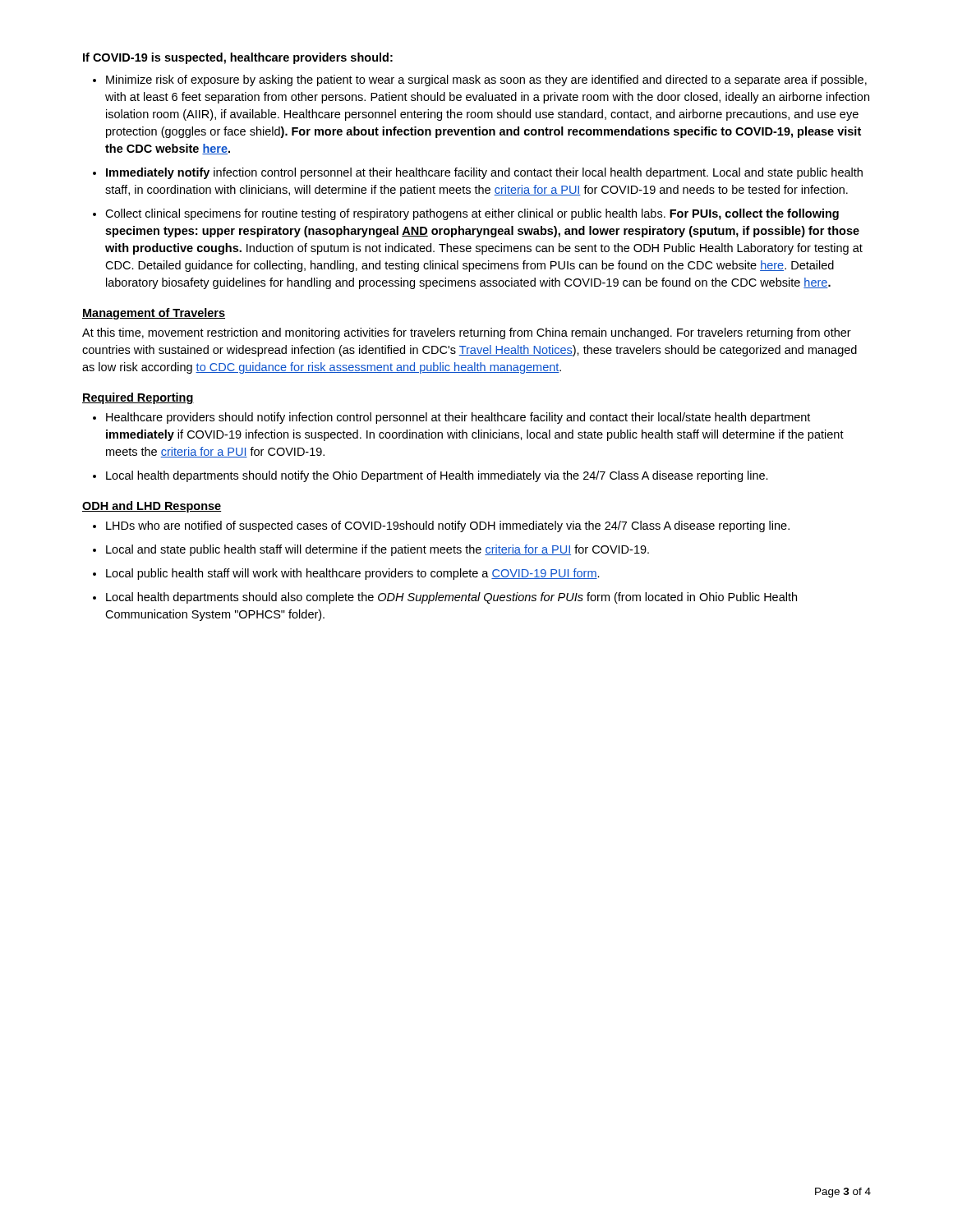Navigate to the passage starting "Immediately notify infection control personnel at their healthcare"

point(484,181)
